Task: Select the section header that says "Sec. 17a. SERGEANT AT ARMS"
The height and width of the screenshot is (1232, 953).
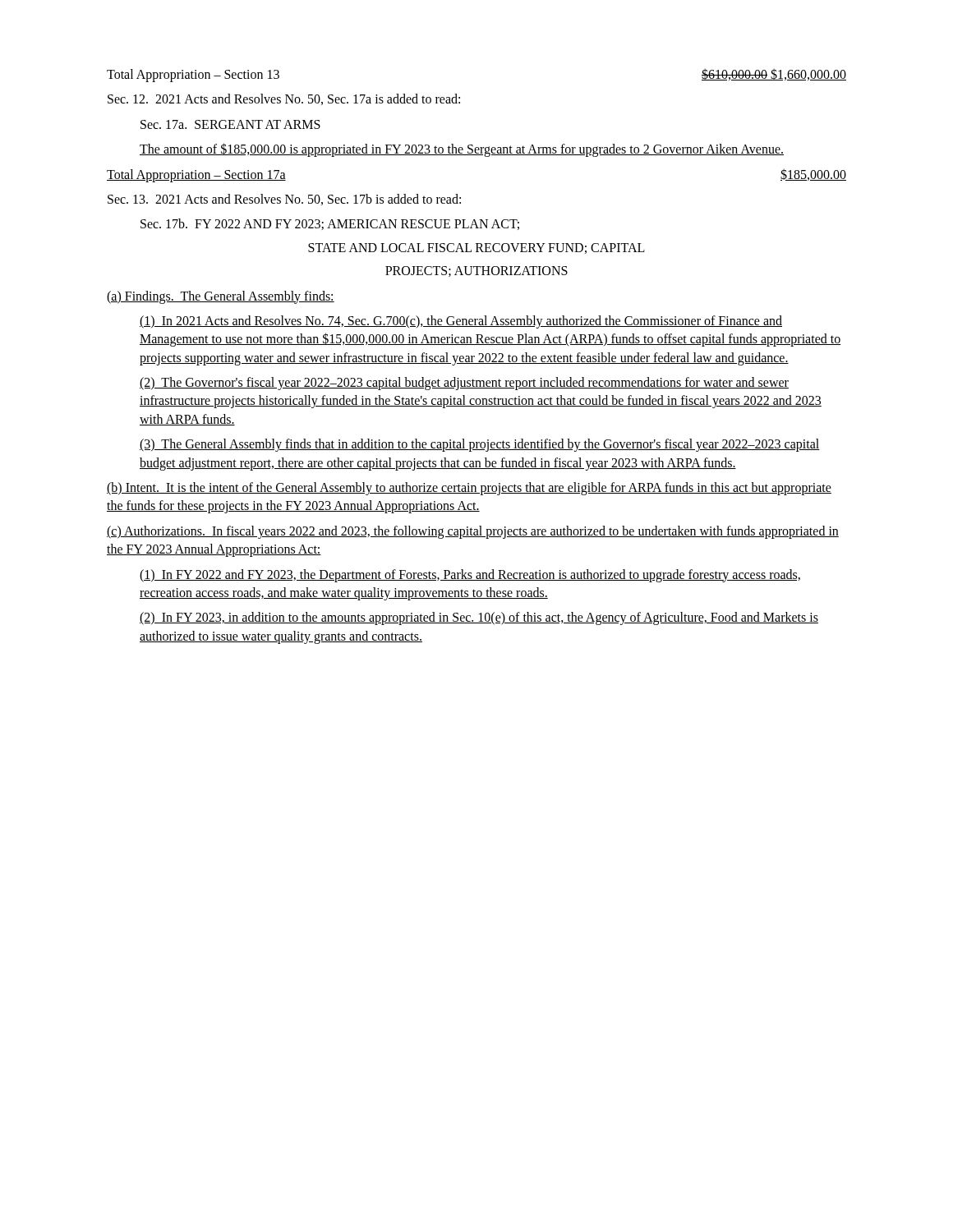Action: [x=230, y=124]
